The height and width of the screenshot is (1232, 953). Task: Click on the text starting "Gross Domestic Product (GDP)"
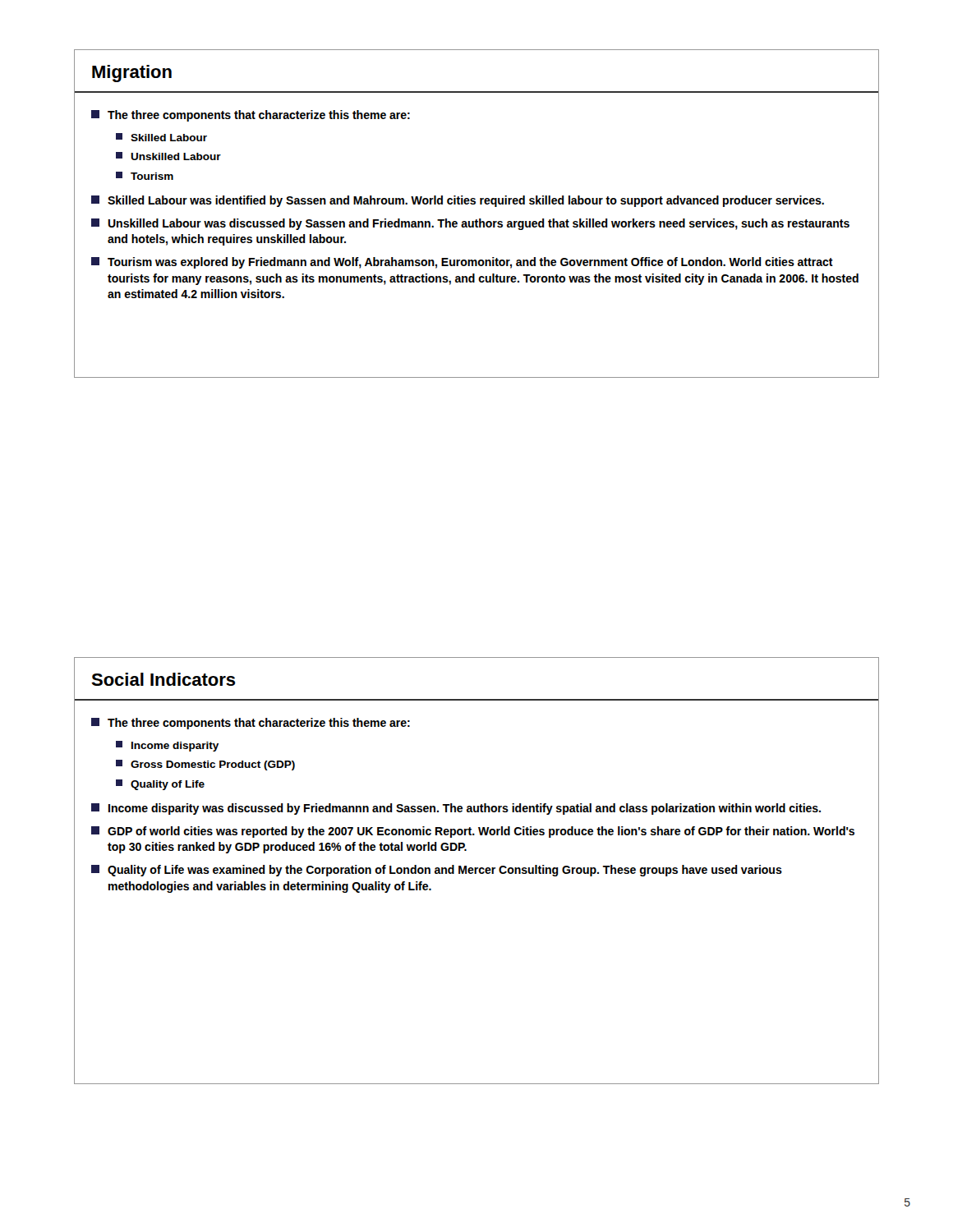pyautogui.click(x=205, y=765)
